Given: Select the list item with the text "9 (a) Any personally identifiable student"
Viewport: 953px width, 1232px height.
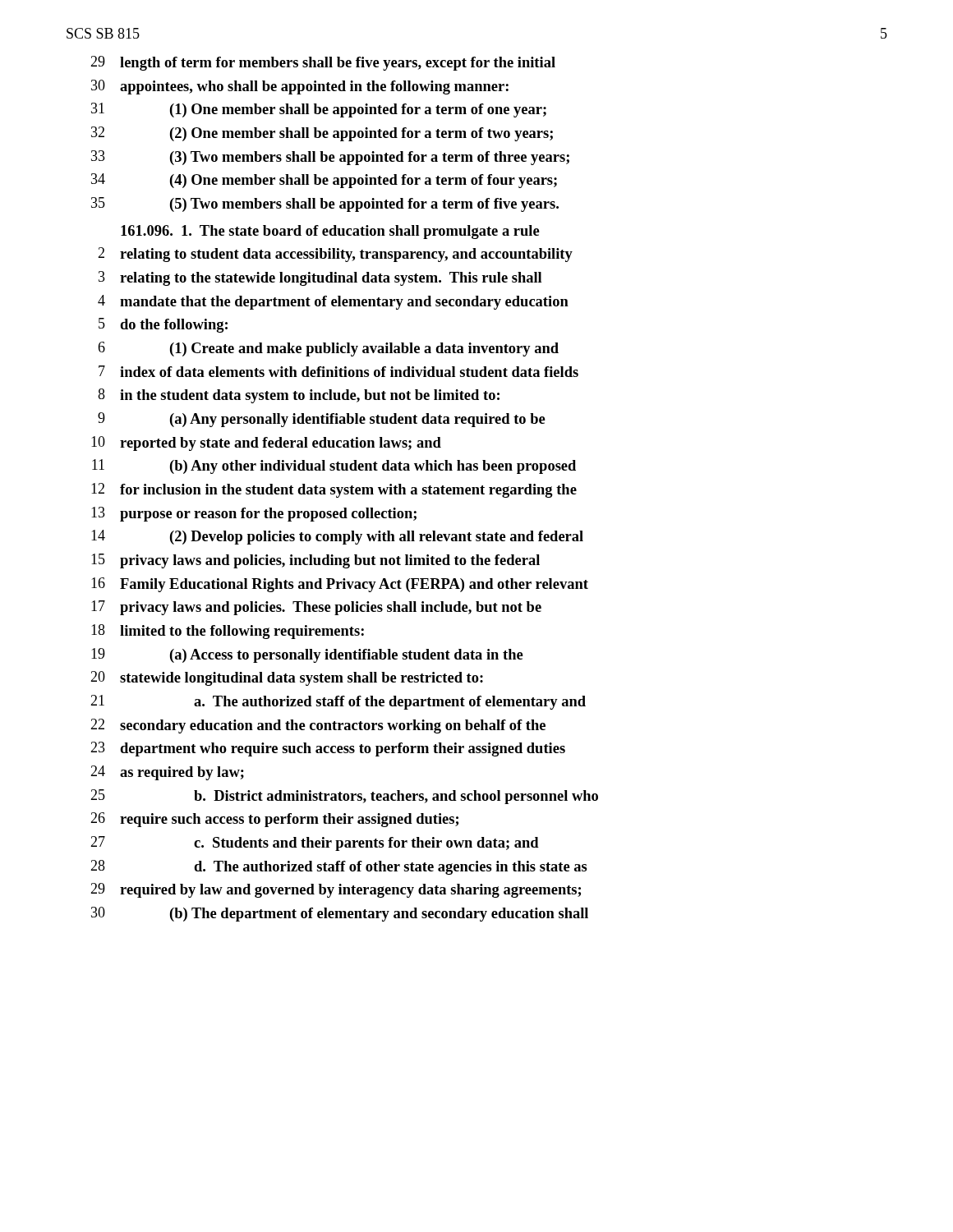Looking at the screenshot, I should (476, 431).
